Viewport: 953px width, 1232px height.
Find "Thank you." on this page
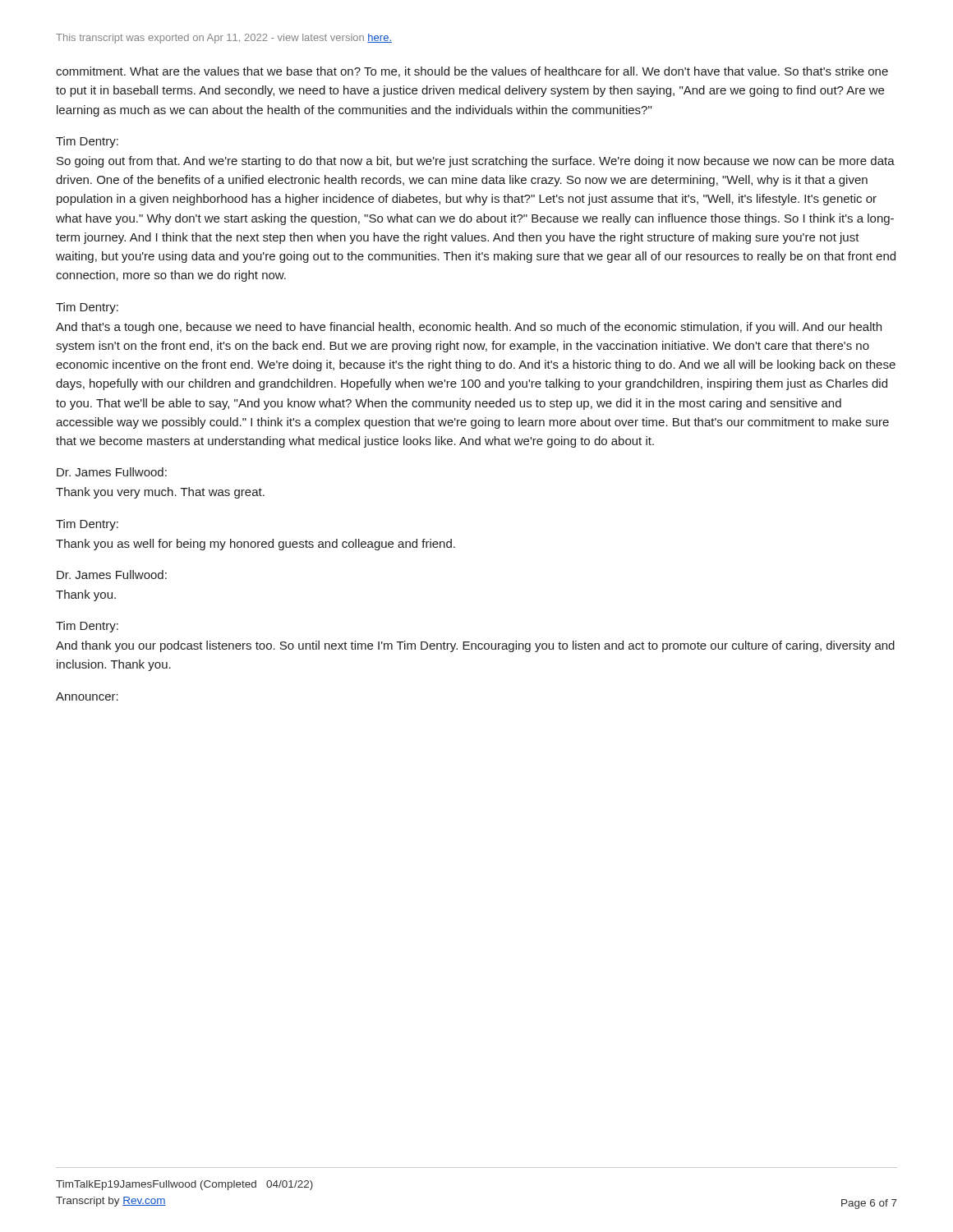tap(86, 594)
